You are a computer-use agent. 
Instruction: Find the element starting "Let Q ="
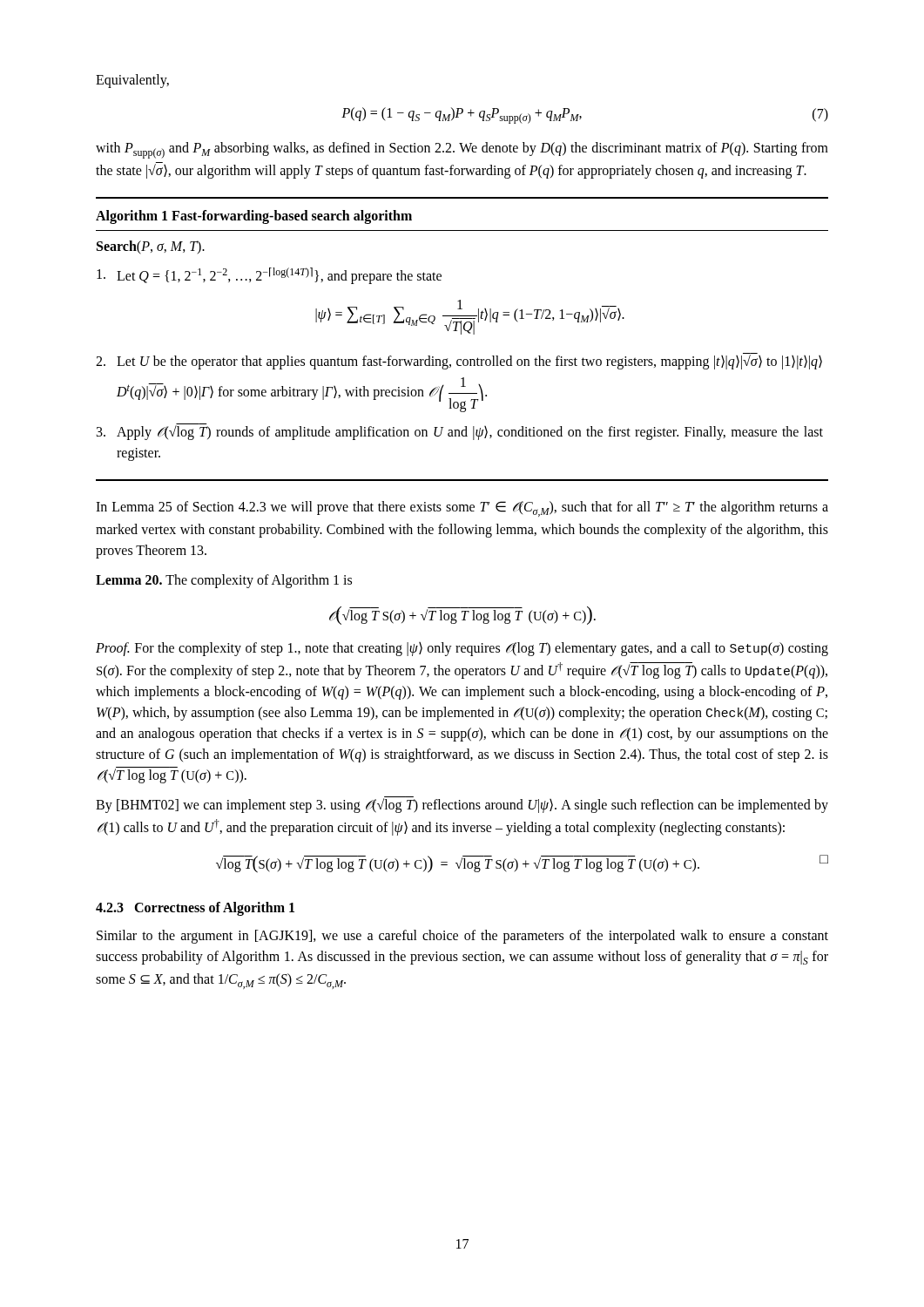click(459, 304)
